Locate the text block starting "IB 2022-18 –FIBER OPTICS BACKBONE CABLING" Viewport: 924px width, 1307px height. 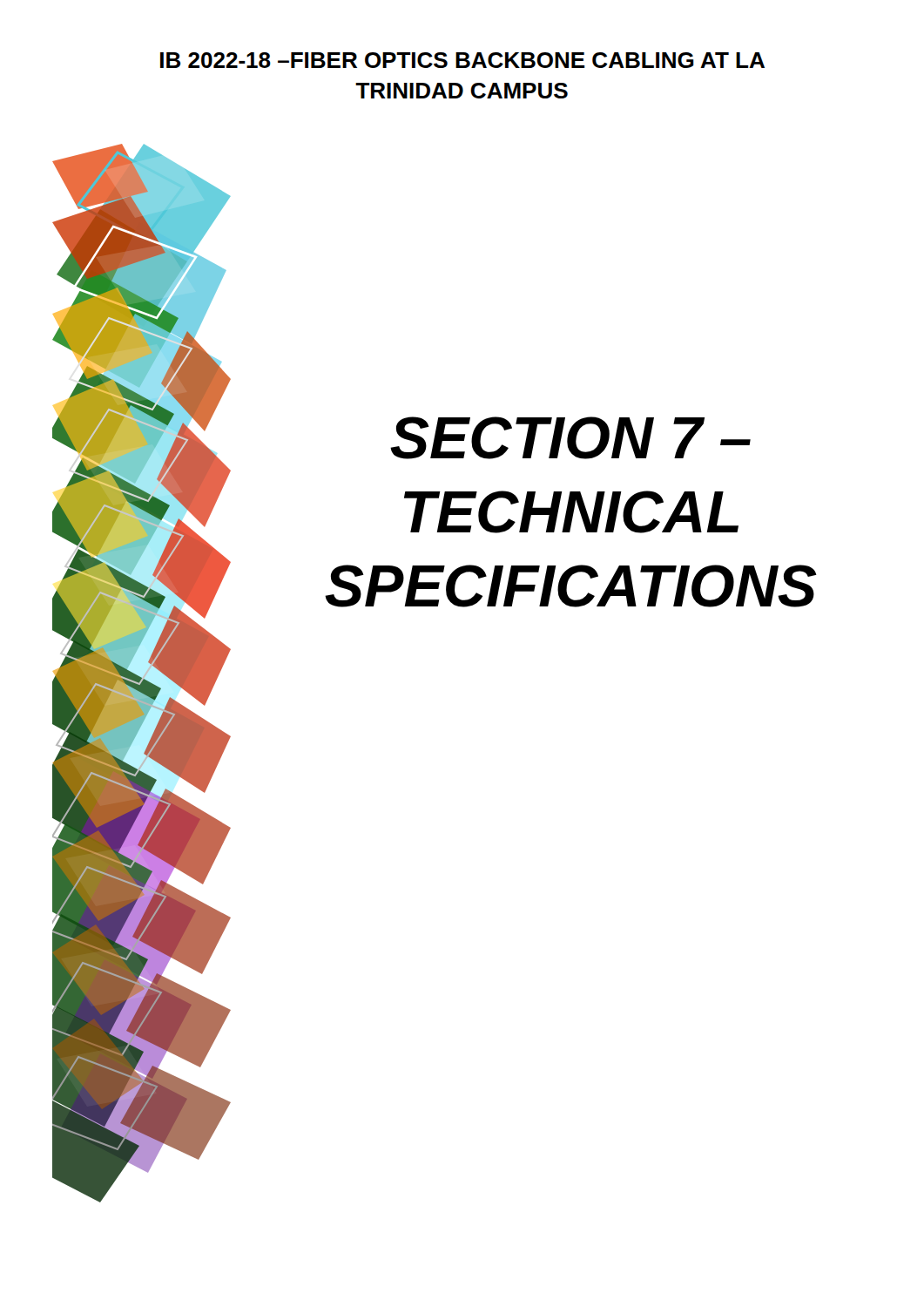[462, 75]
